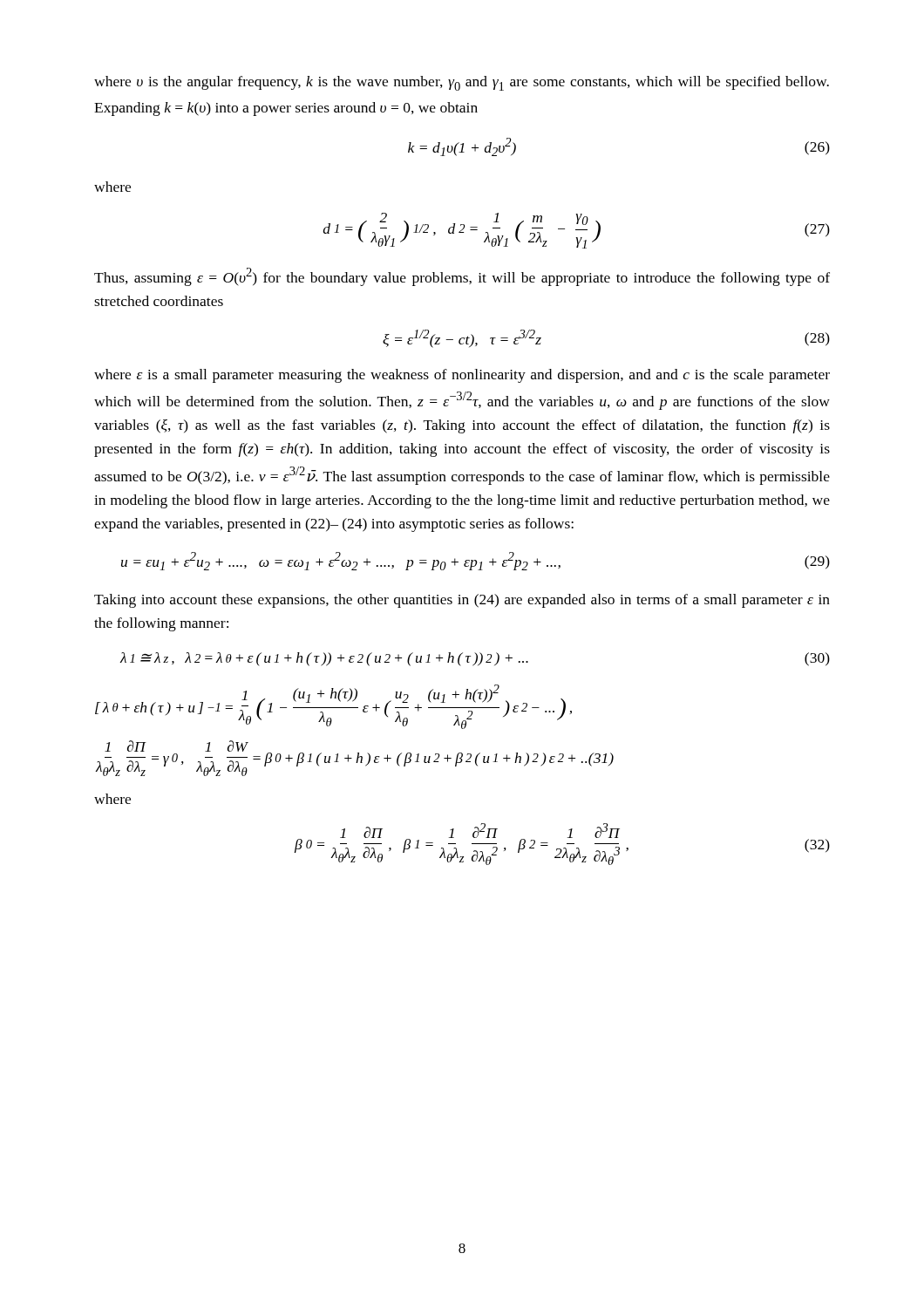
Task: Find the formula with the text "k = d1υ(1 + d2υ2) (26)"
Action: coord(455,147)
